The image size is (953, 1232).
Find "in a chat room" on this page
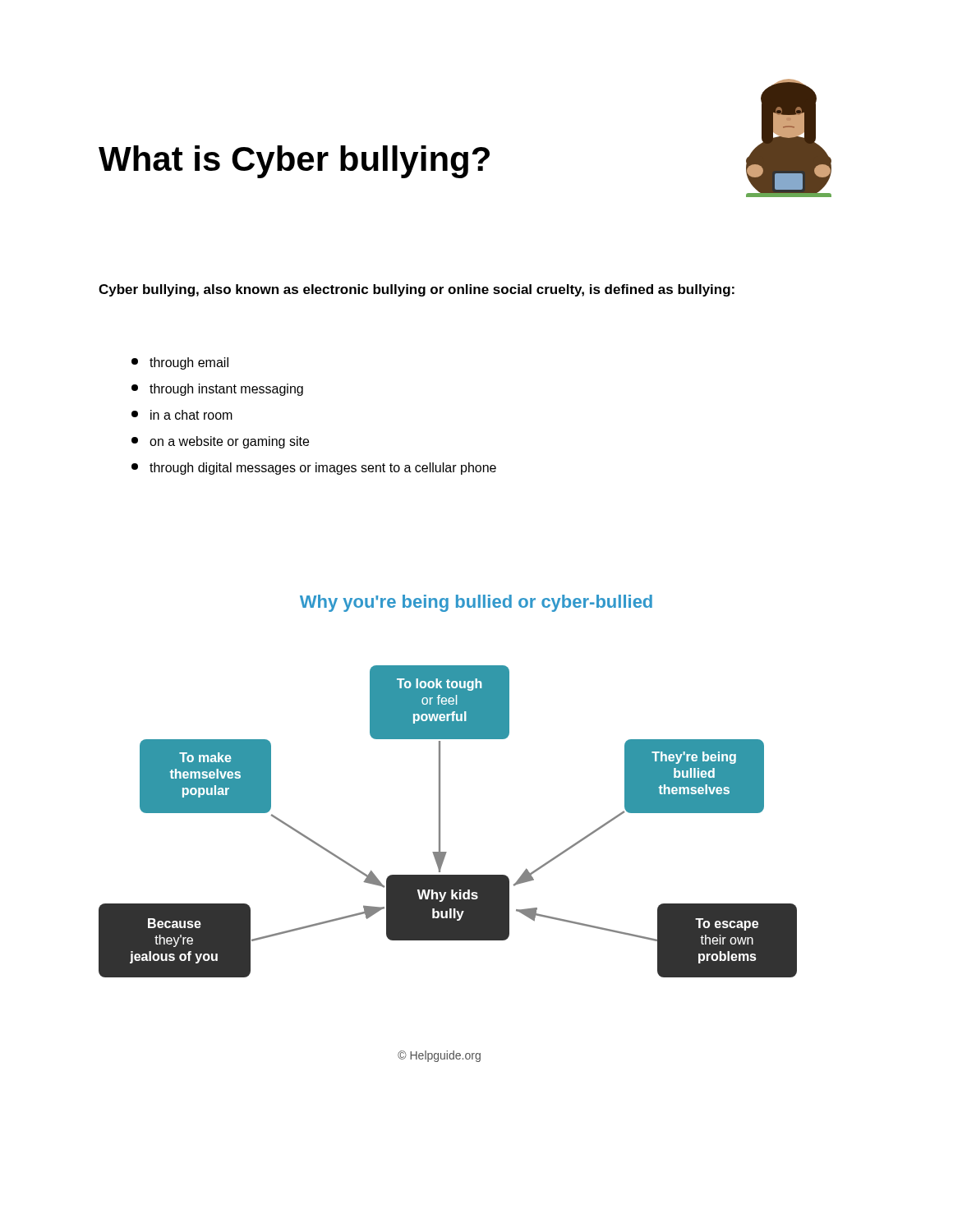click(x=182, y=416)
